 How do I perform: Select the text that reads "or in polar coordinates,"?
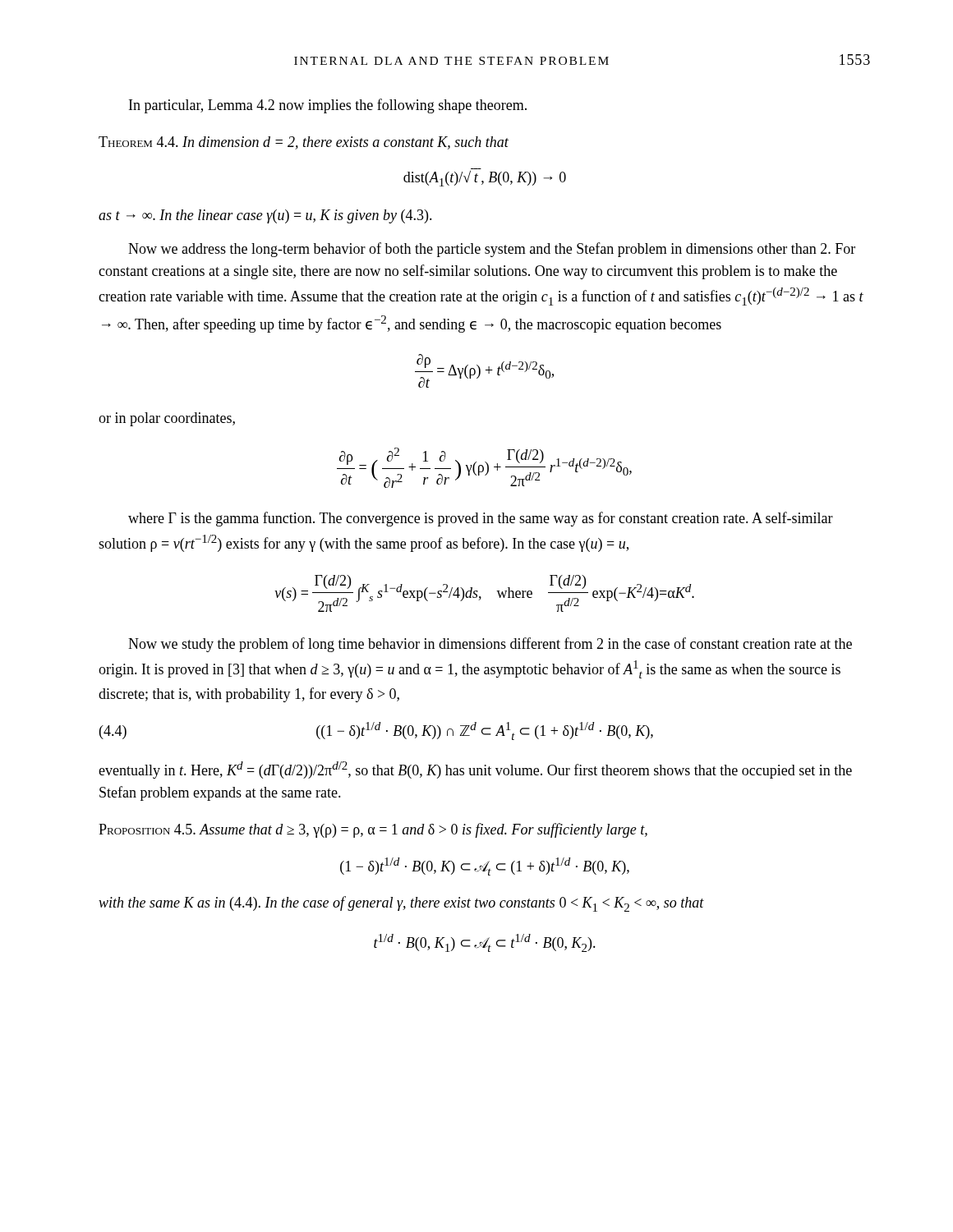(167, 418)
